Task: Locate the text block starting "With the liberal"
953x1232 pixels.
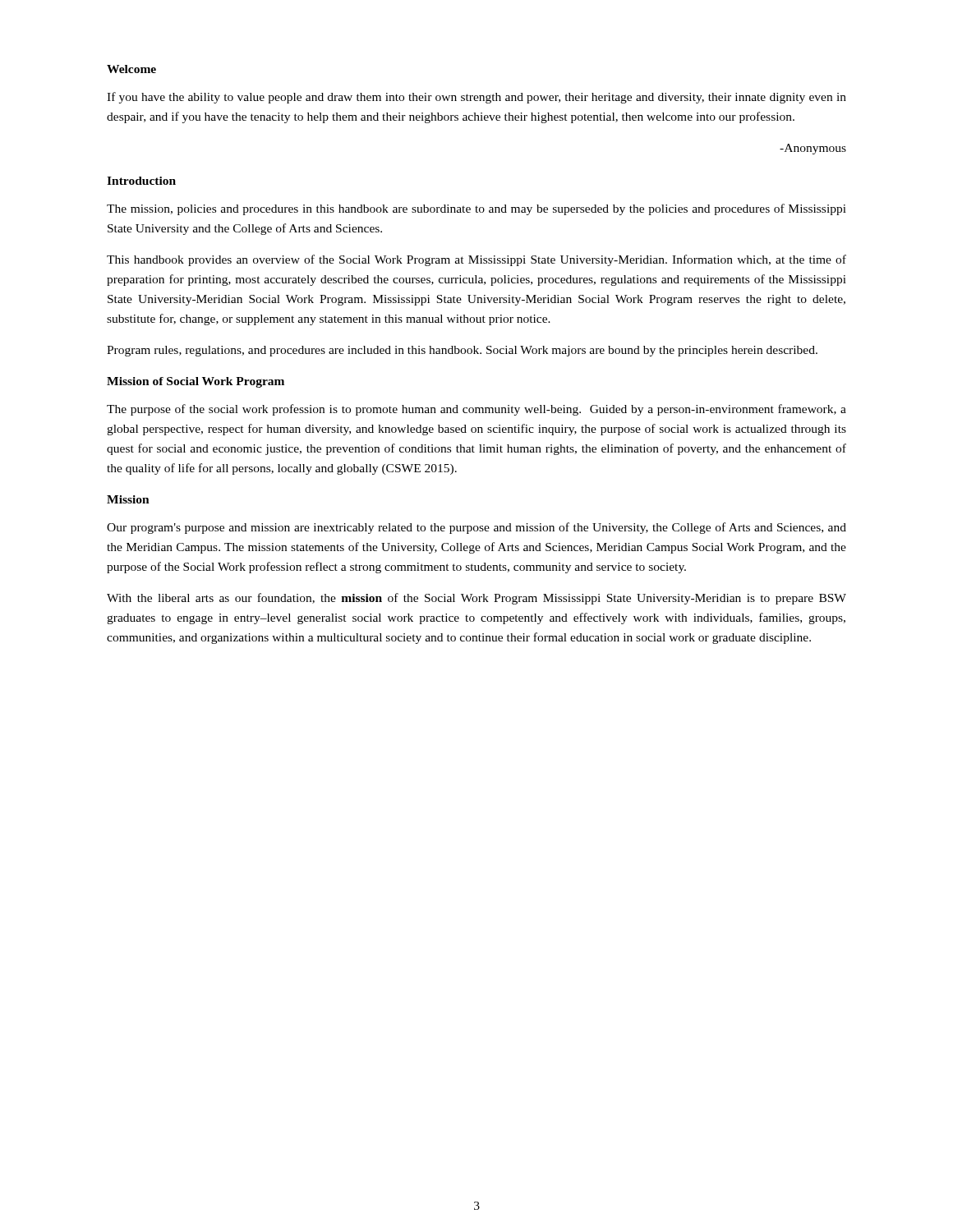Action: pos(476,618)
